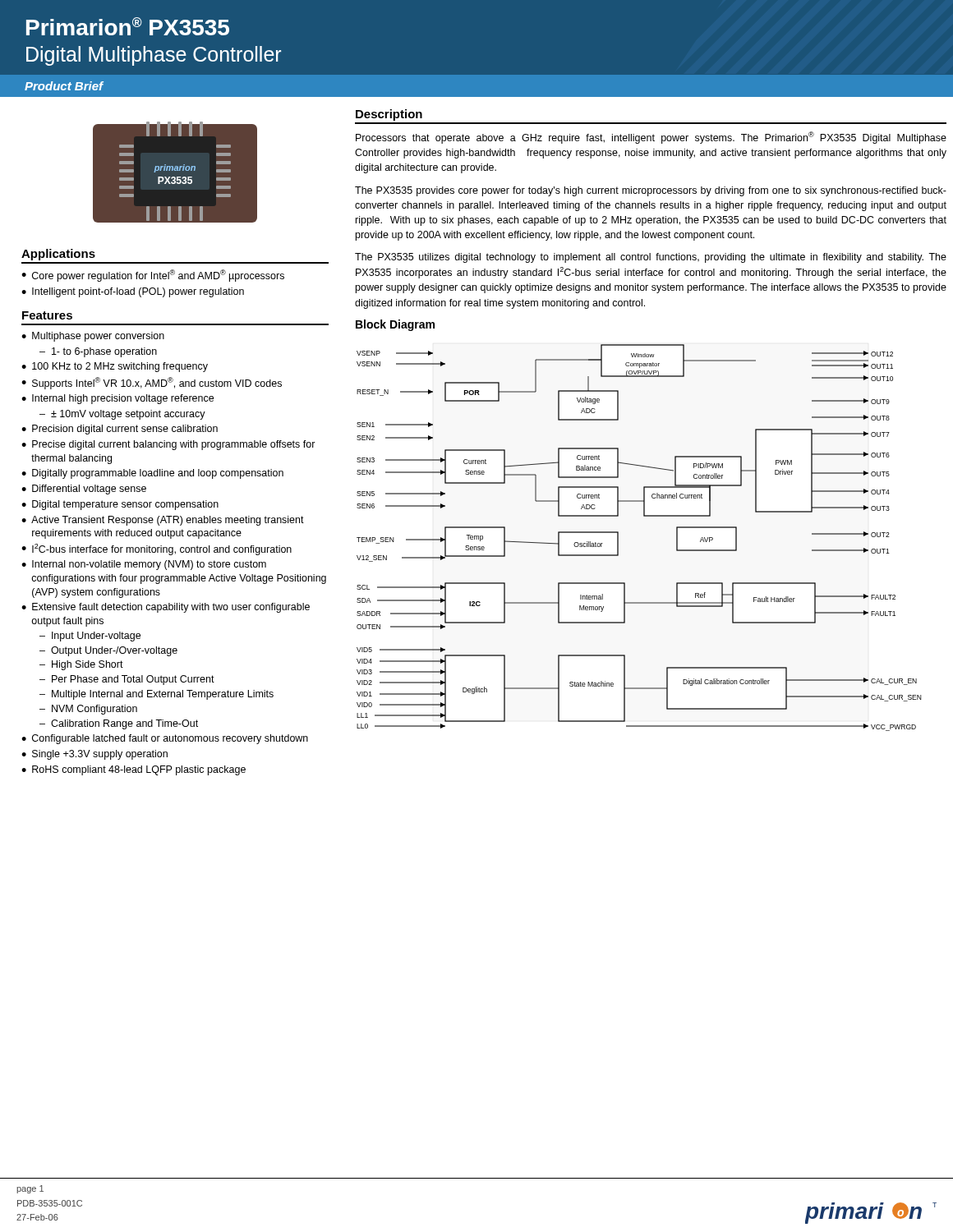Image resolution: width=953 pixels, height=1232 pixels.
Task: Find the list item that reads "– NVM Configuration"
Action: 89,709
